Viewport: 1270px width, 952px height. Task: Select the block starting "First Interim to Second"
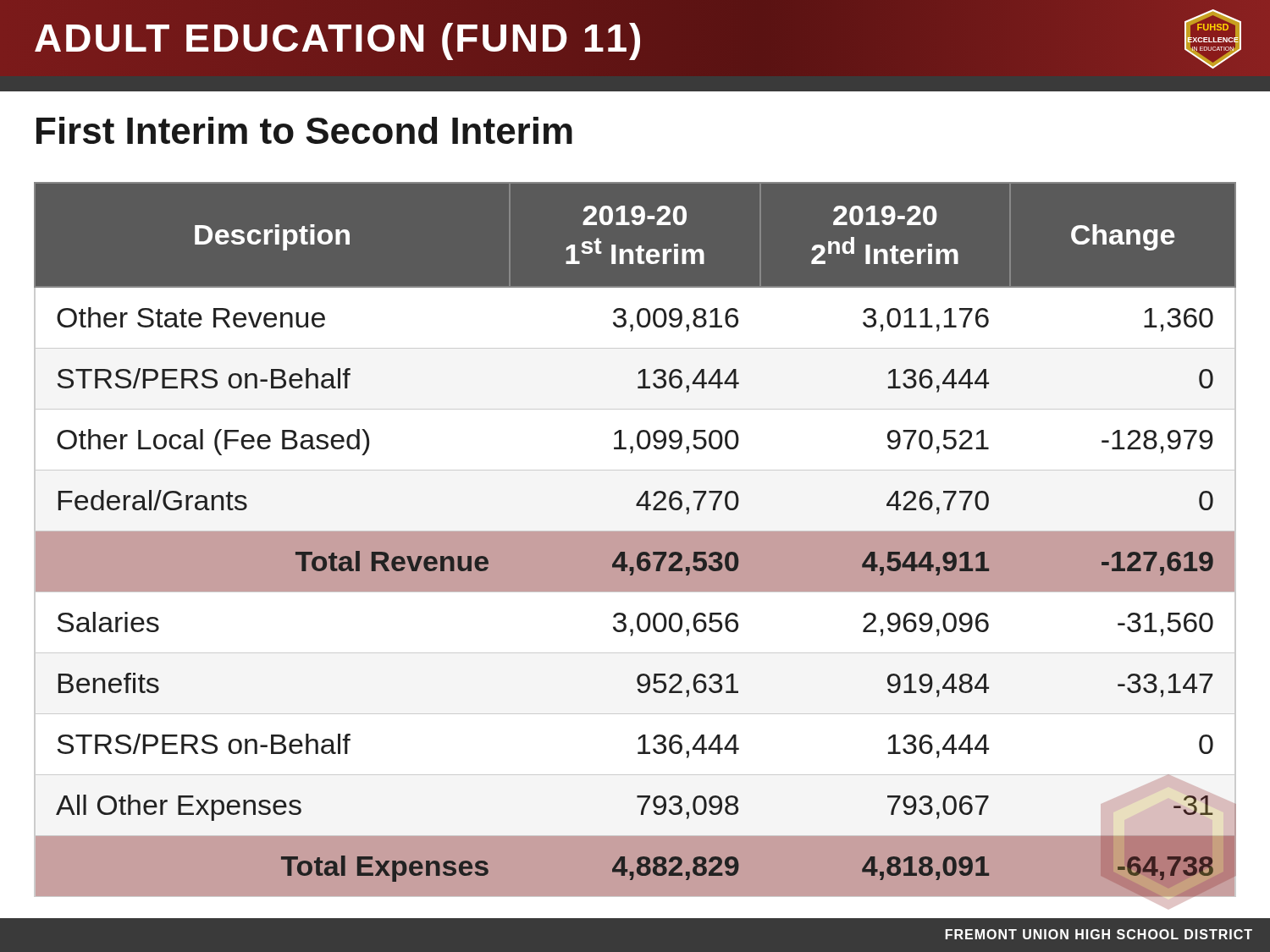point(304,131)
